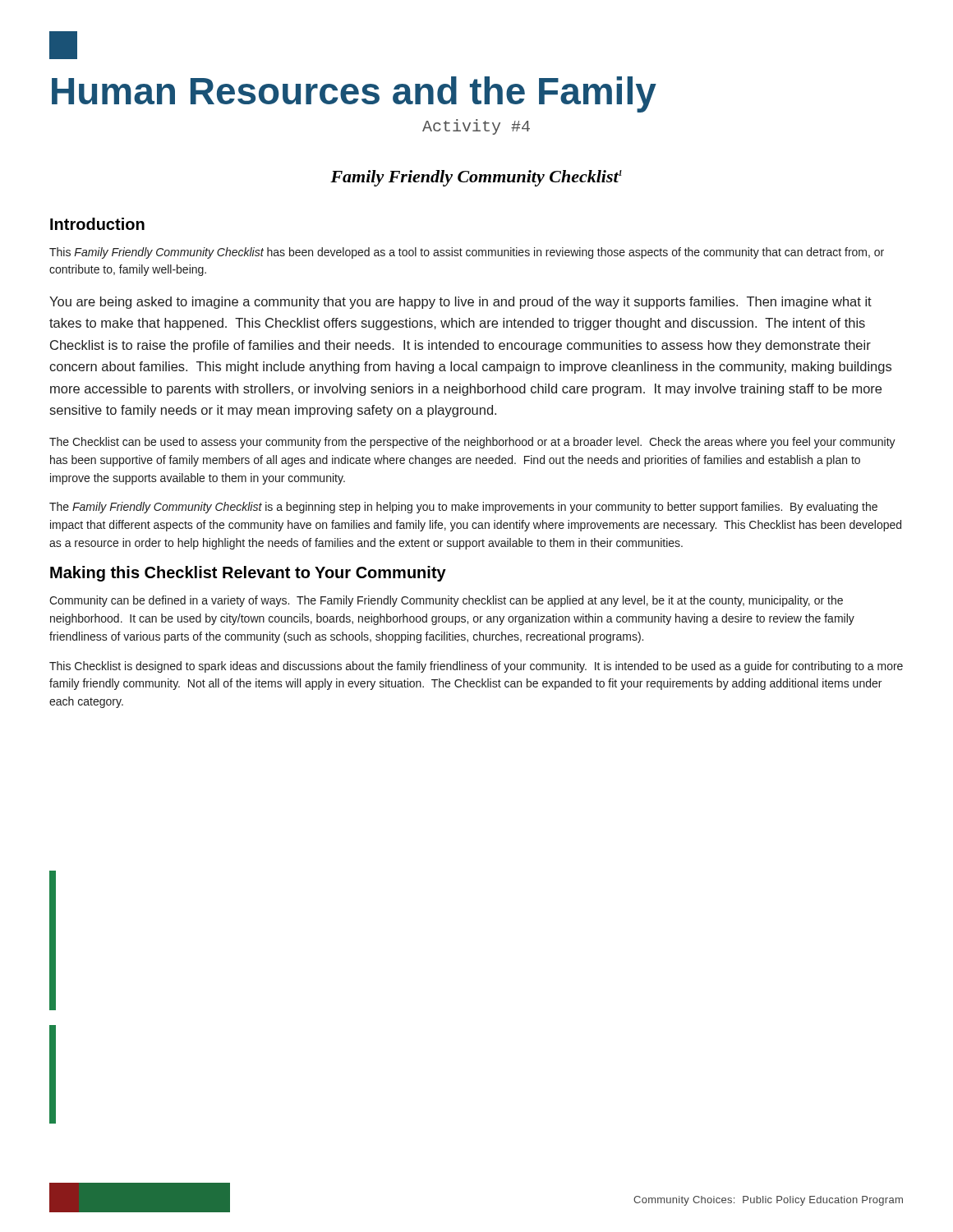Navigate to the text starting "Community can be defined in a variety"
953x1232 pixels.
[476, 619]
